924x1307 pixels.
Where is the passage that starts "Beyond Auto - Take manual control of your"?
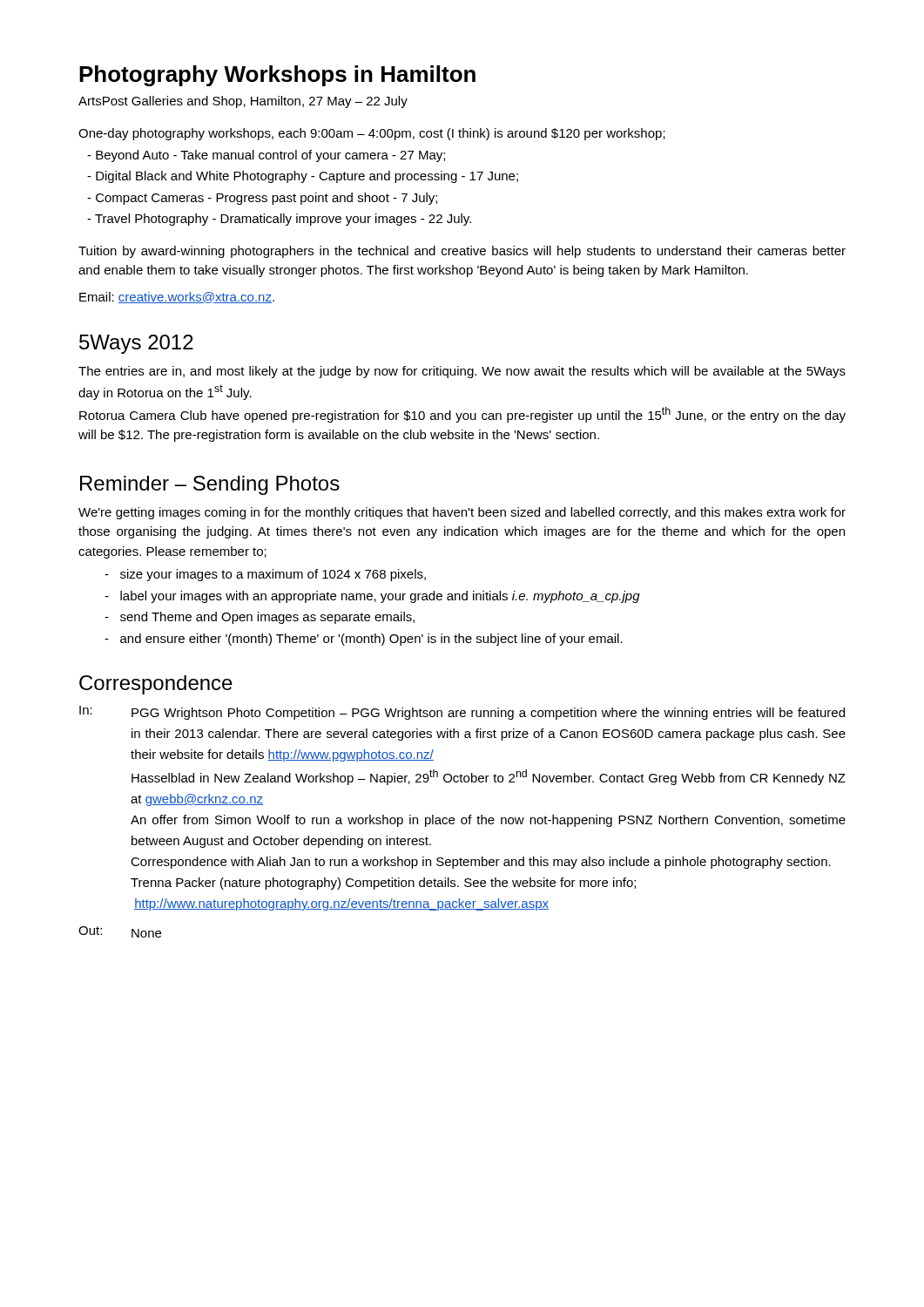click(x=267, y=154)
